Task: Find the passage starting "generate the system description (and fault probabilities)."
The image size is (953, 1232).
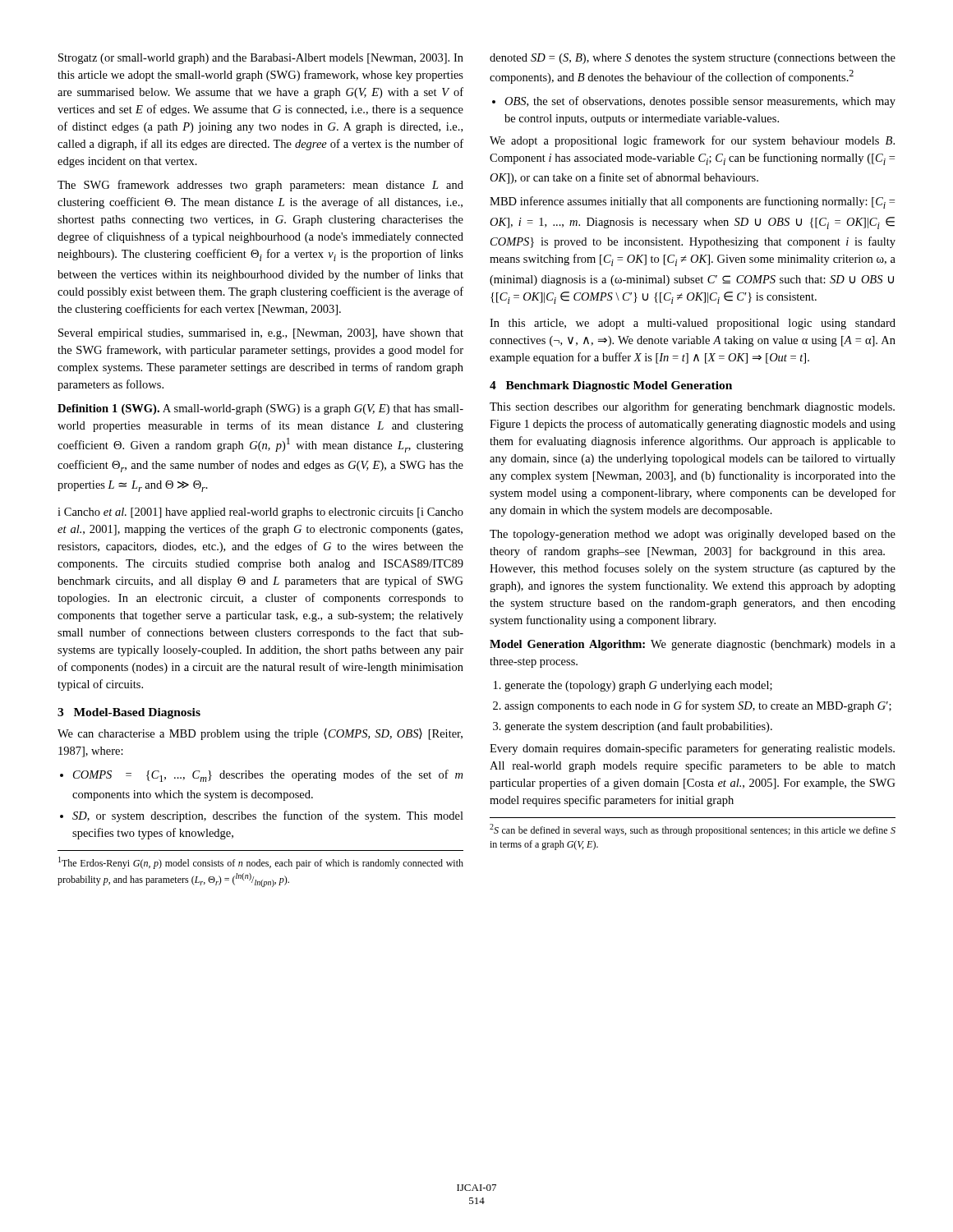Action: click(x=639, y=726)
